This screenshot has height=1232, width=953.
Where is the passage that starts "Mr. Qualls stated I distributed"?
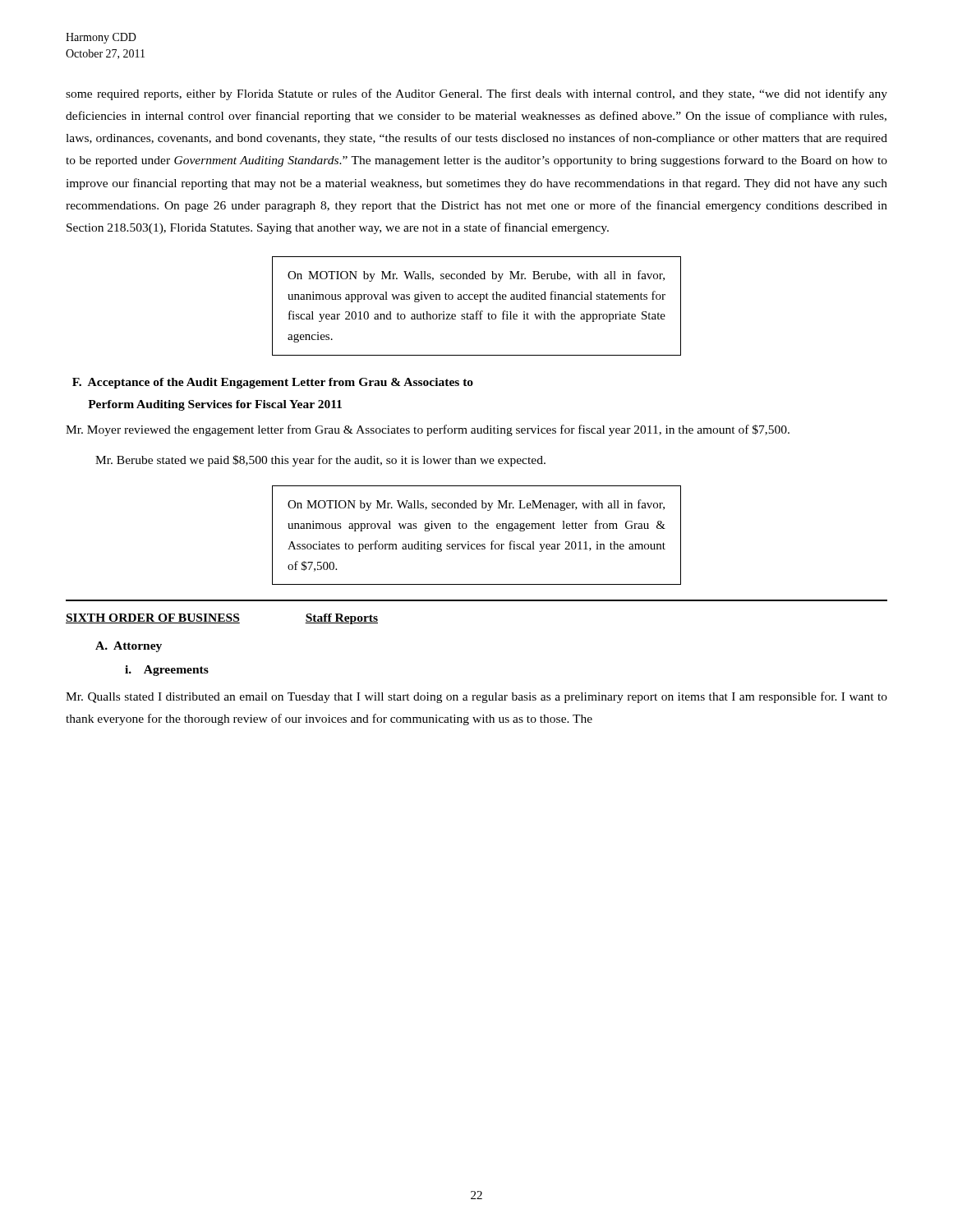[x=476, y=707]
